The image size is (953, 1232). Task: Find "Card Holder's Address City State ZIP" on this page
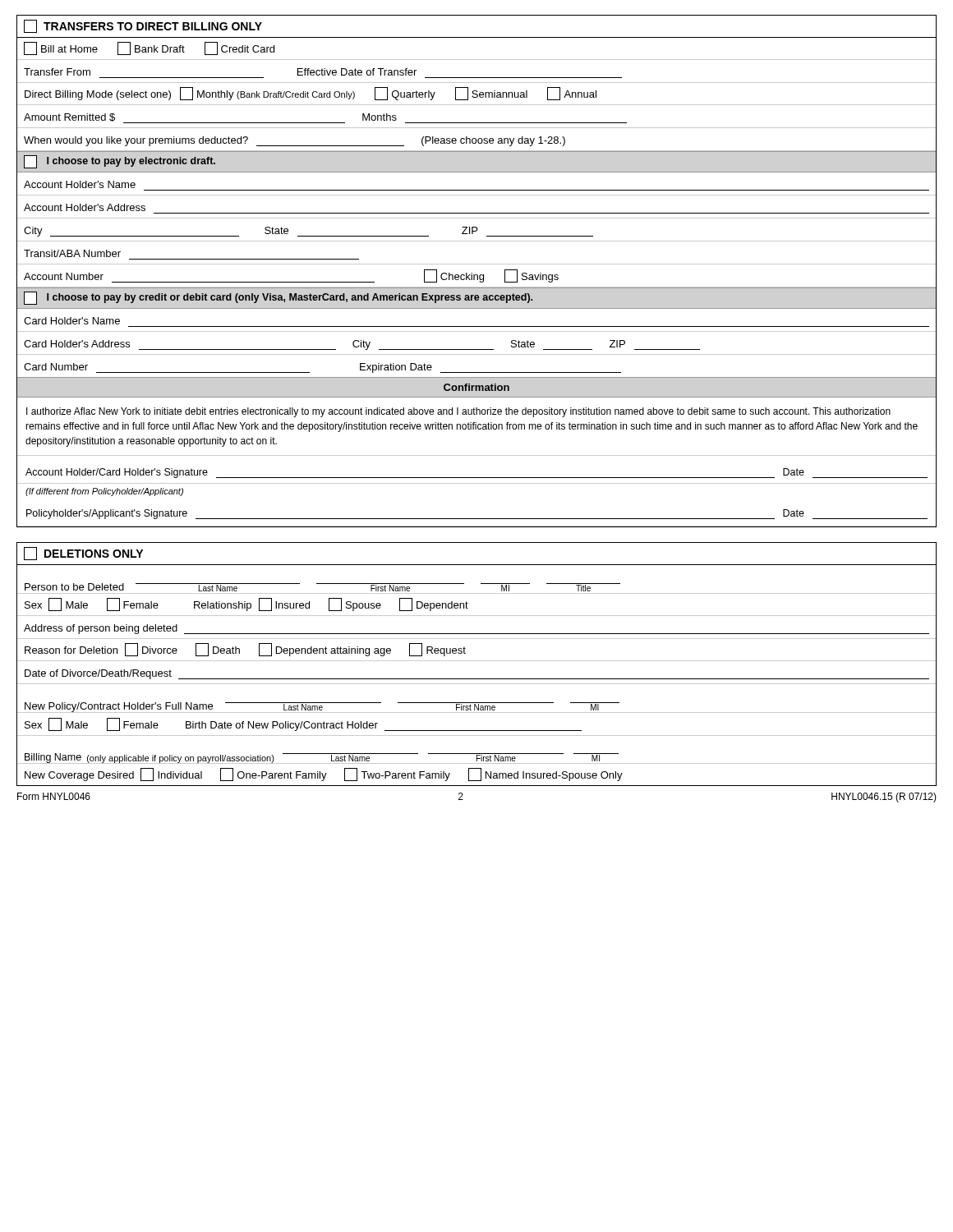[362, 343]
